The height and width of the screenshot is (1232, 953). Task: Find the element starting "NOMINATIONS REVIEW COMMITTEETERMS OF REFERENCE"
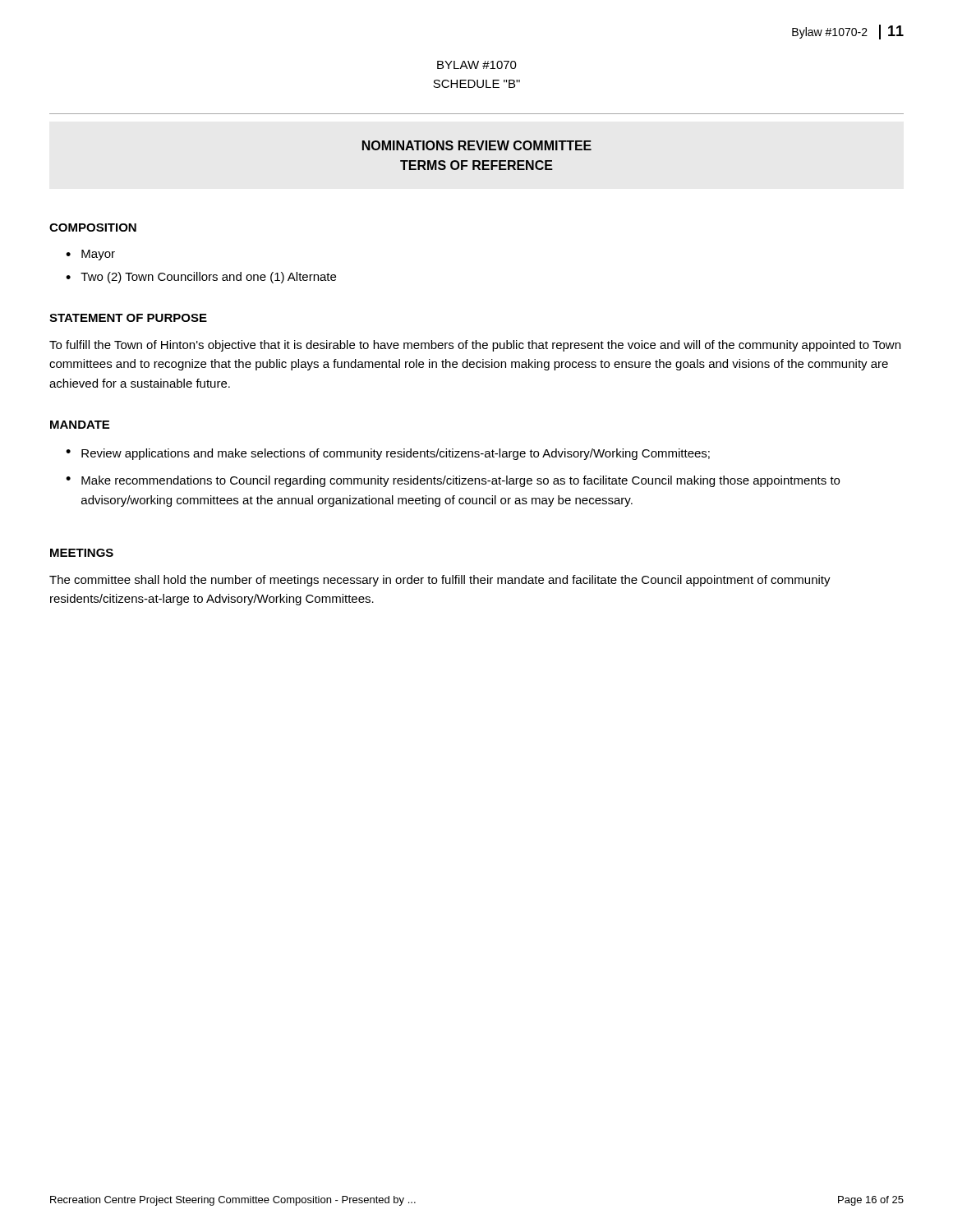pos(476,156)
